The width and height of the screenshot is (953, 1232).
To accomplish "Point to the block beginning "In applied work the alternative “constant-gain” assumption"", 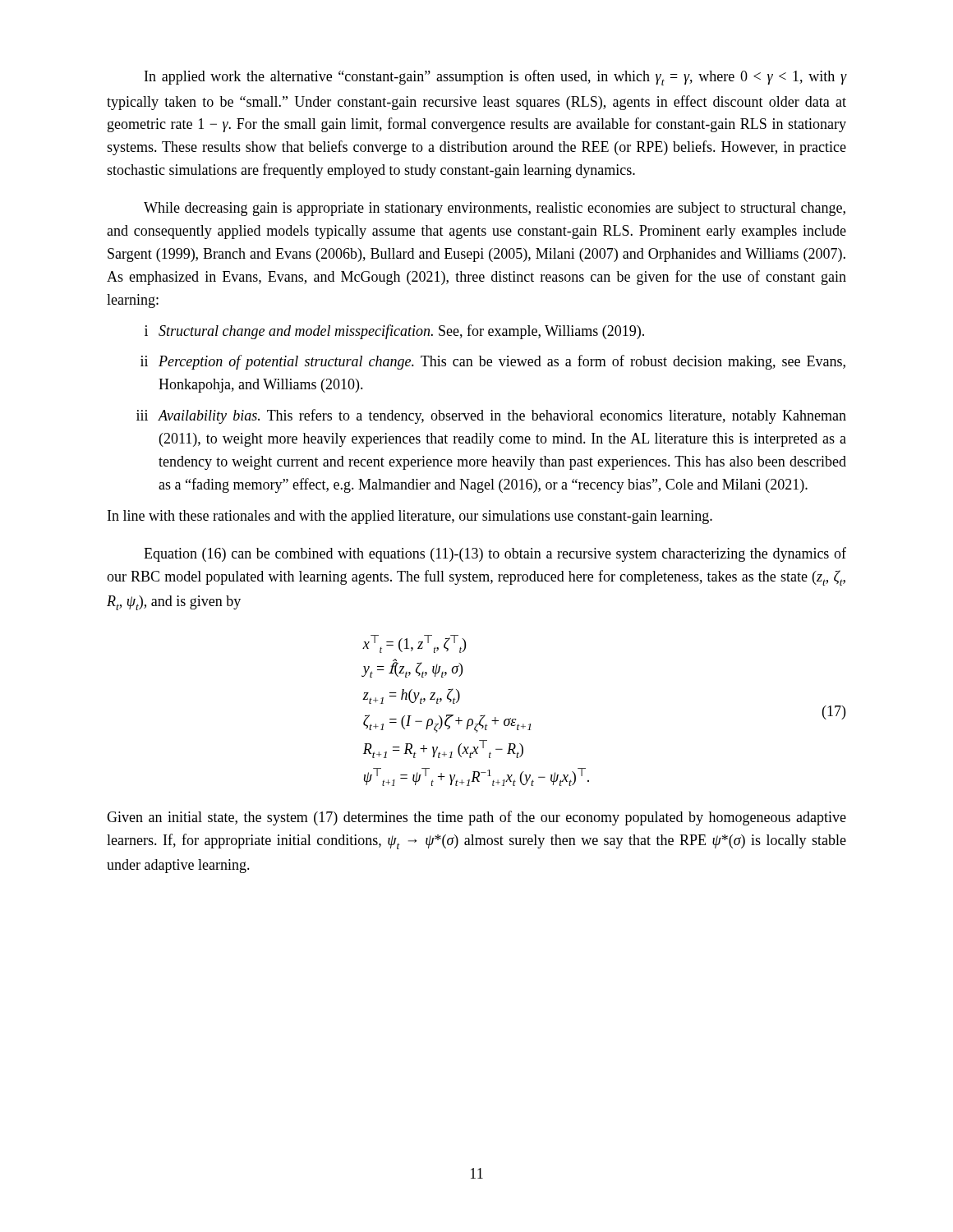I will point(476,124).
